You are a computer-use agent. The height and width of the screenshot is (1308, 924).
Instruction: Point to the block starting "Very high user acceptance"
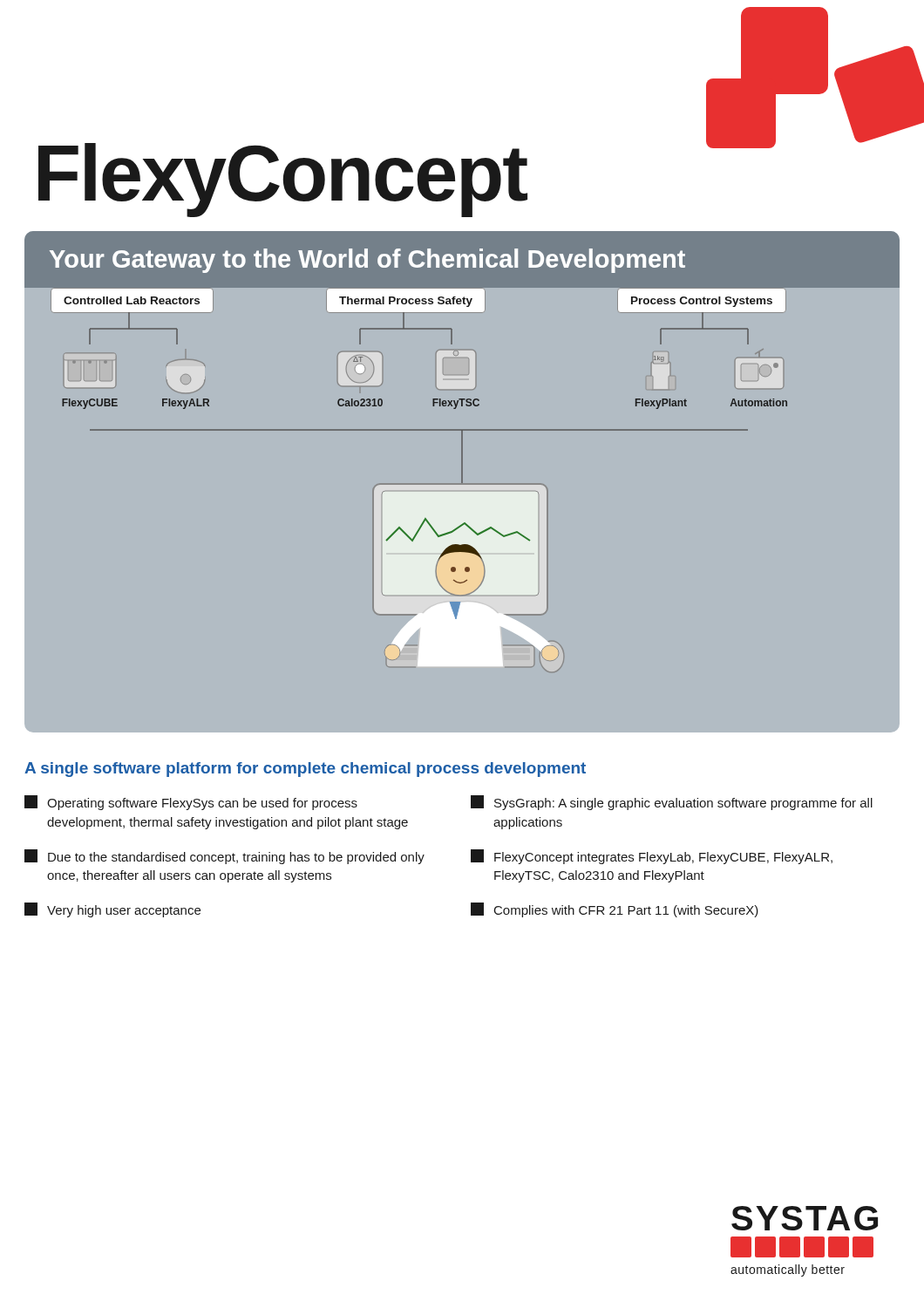click(113, 910)
